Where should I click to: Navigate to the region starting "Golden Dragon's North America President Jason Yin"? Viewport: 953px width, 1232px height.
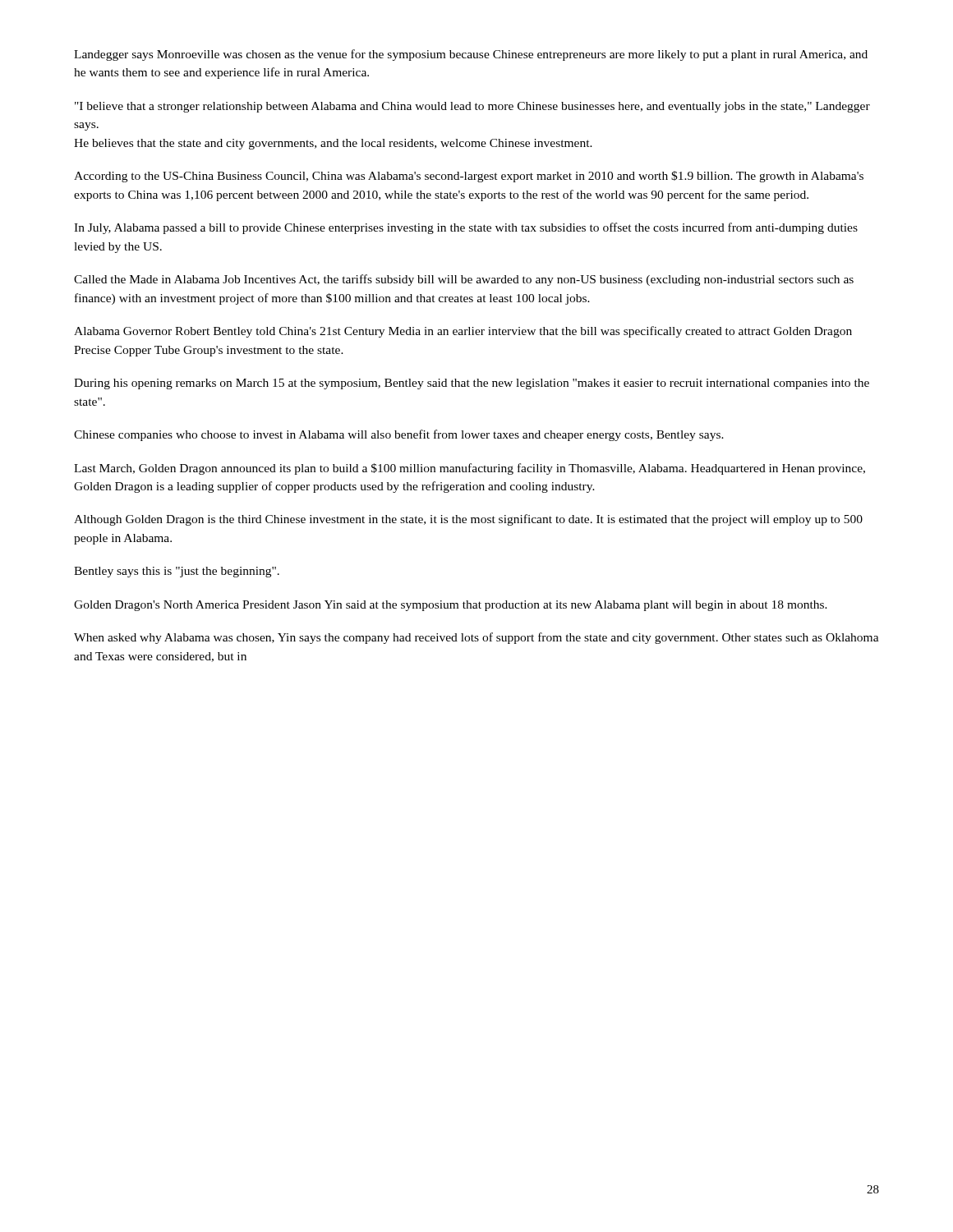[x=451, y=604]
